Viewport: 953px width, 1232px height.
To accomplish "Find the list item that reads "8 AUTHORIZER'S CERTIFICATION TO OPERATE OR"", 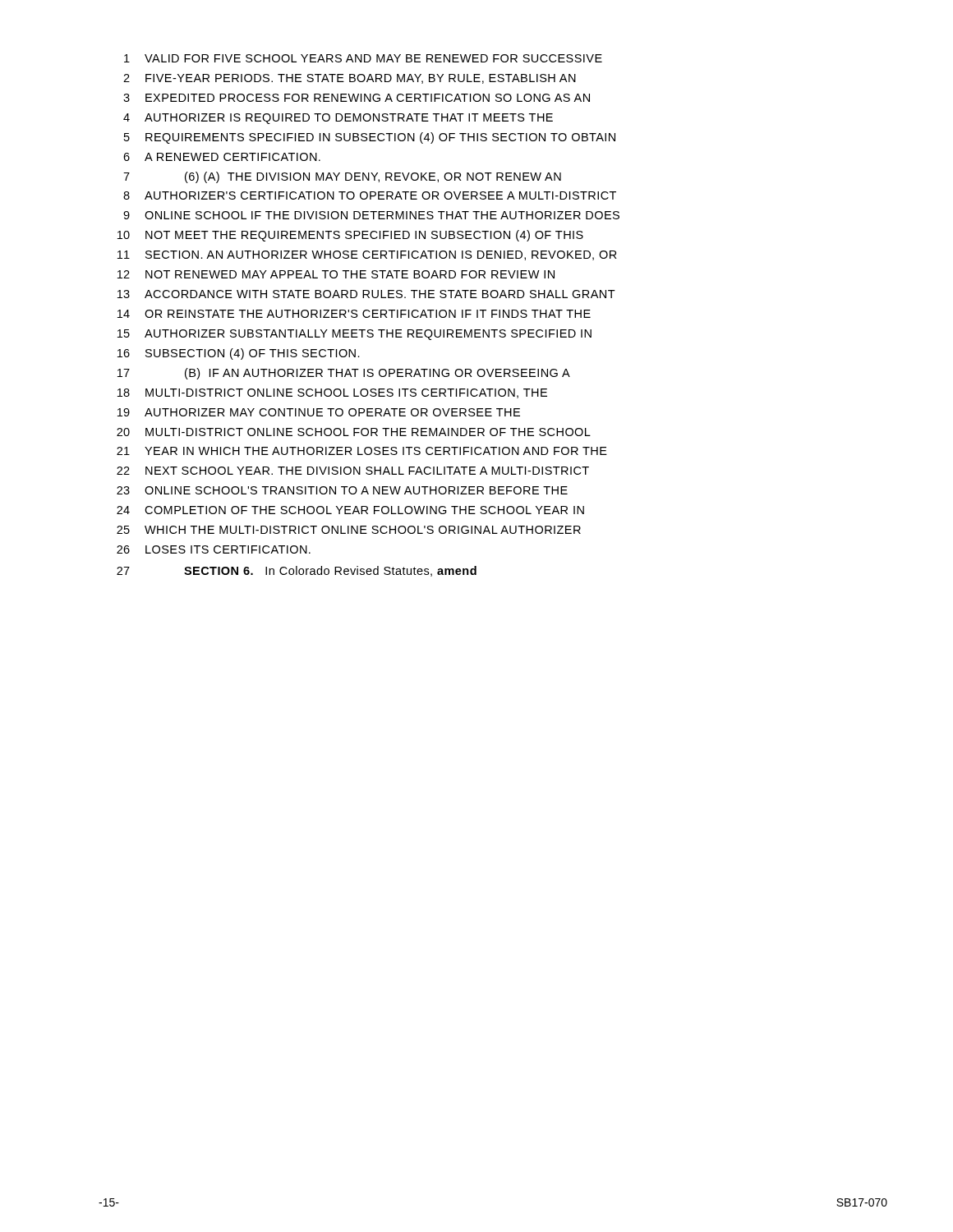I will (x=493, y=197).
